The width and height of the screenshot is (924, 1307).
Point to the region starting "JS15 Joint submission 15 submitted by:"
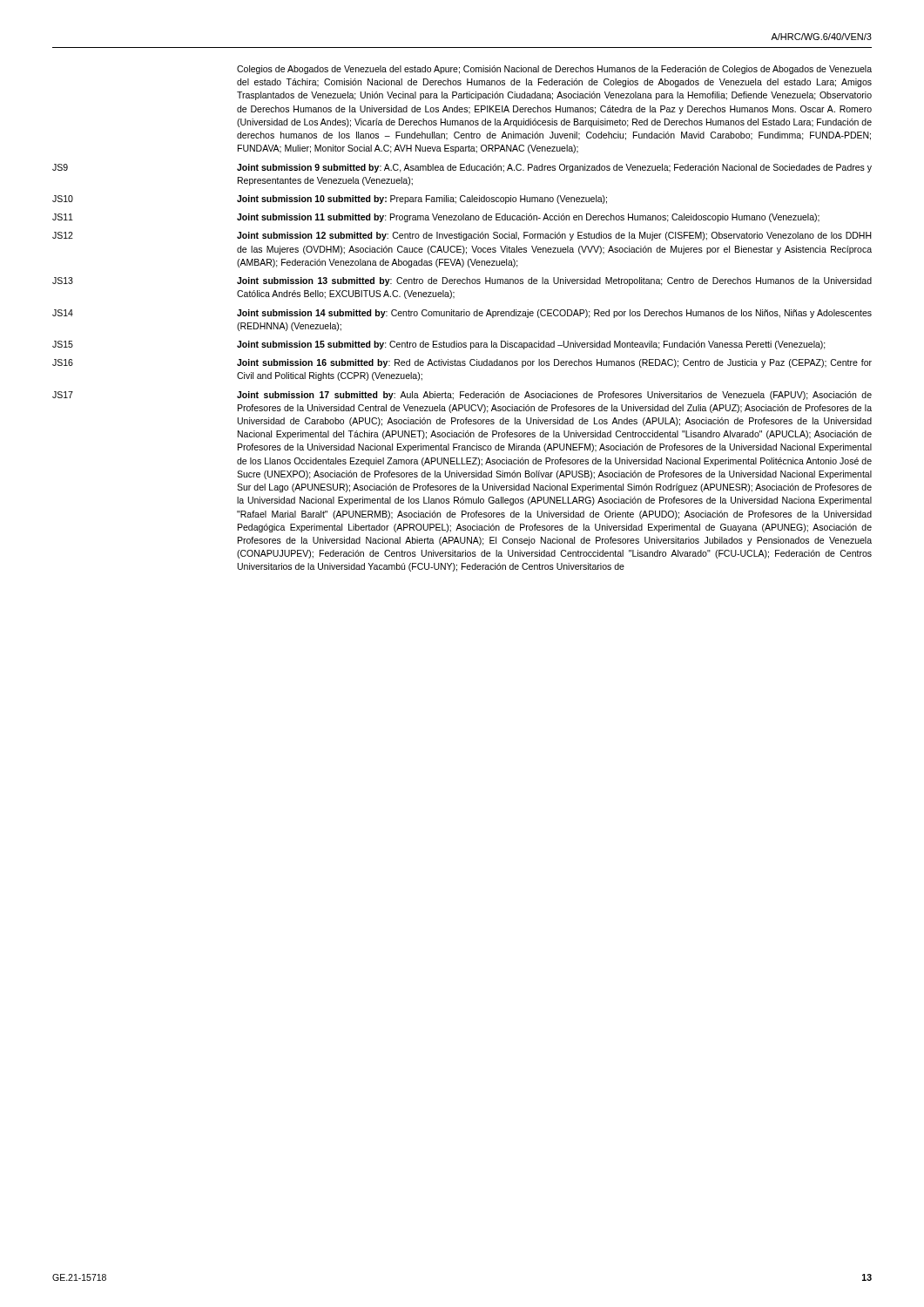click(462, 345)
